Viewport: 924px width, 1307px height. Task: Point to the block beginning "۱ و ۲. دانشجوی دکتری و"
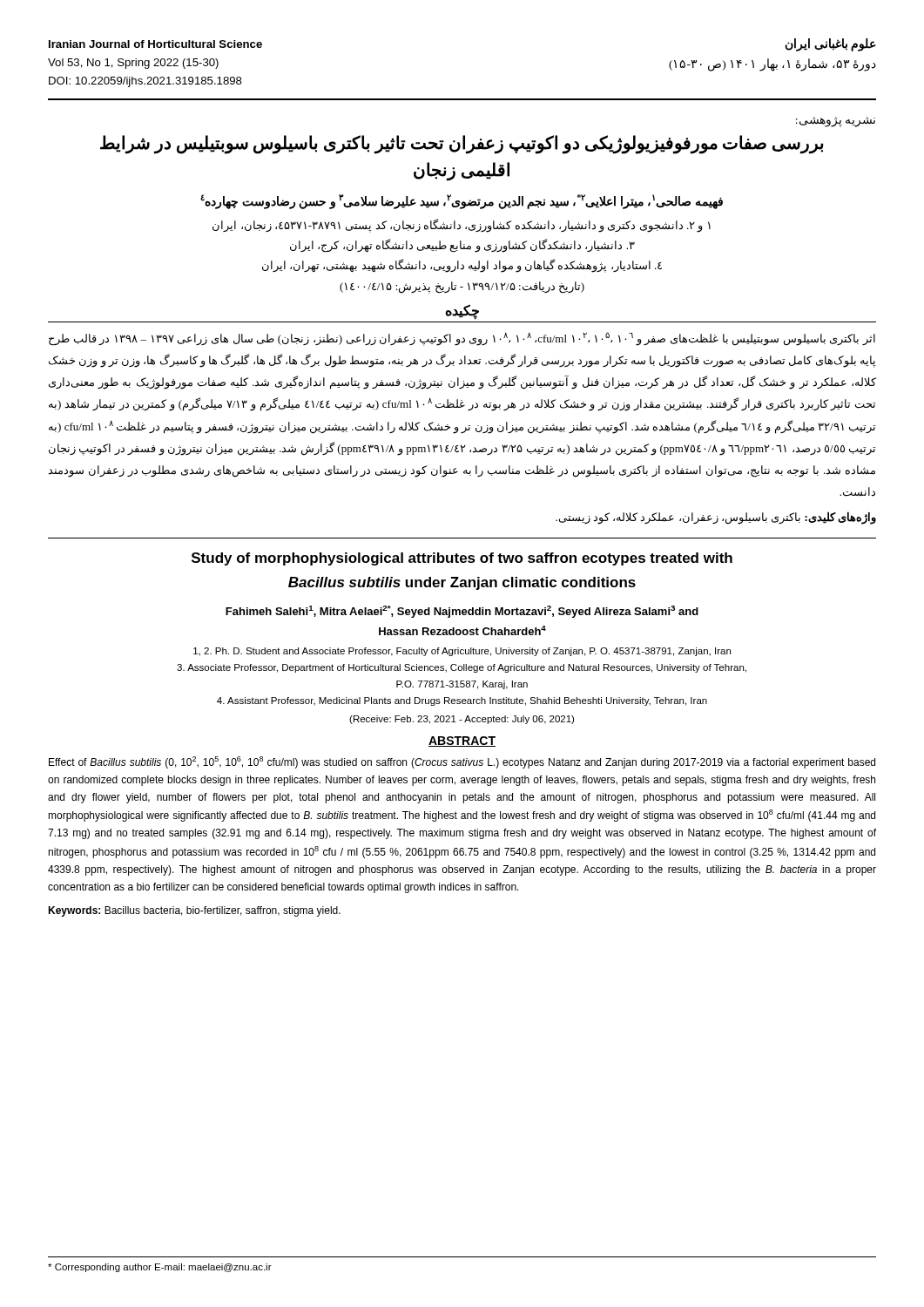click(x=462, y=225)
